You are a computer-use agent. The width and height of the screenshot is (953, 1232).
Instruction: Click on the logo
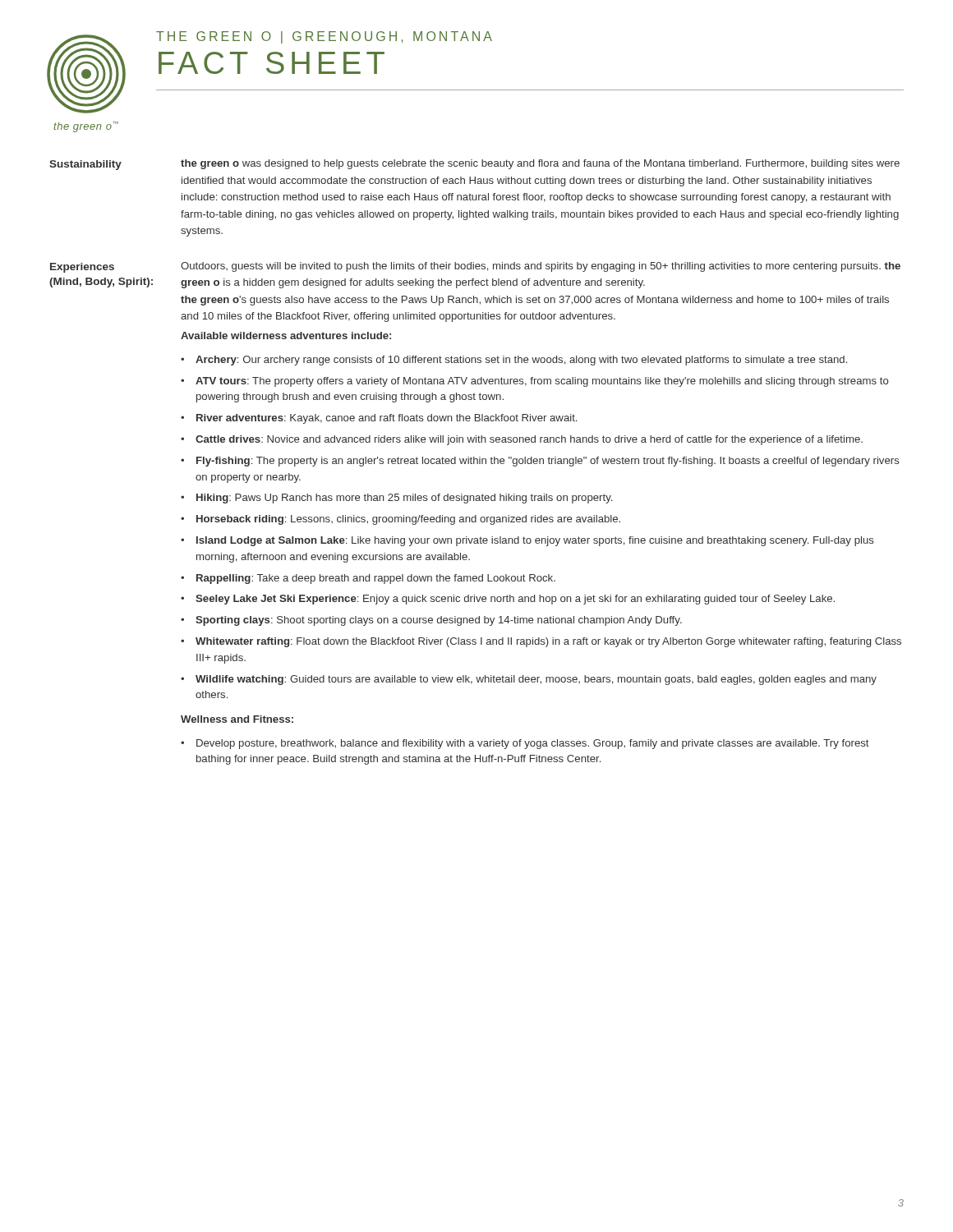86,79
